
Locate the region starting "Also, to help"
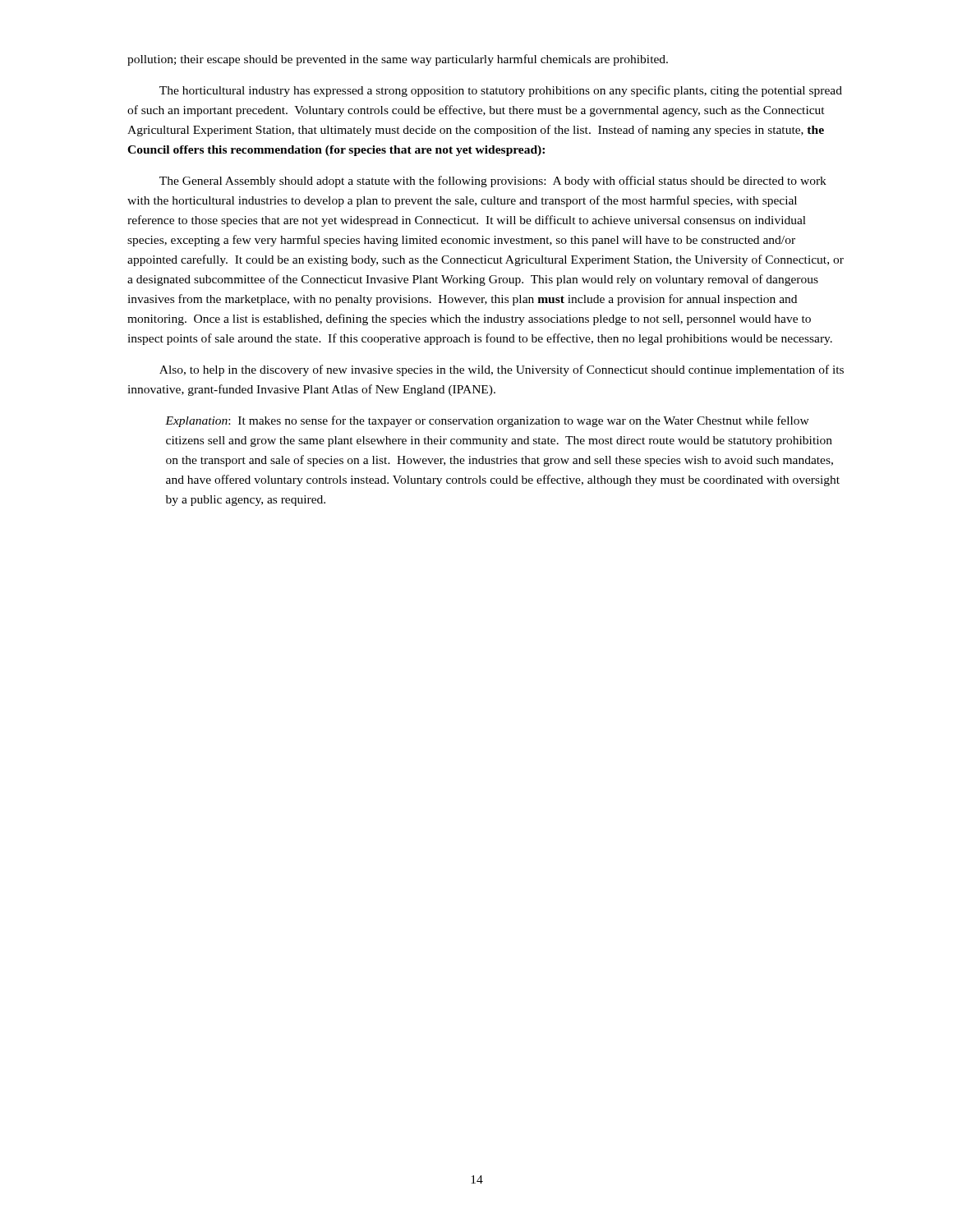tap(486, 379)
